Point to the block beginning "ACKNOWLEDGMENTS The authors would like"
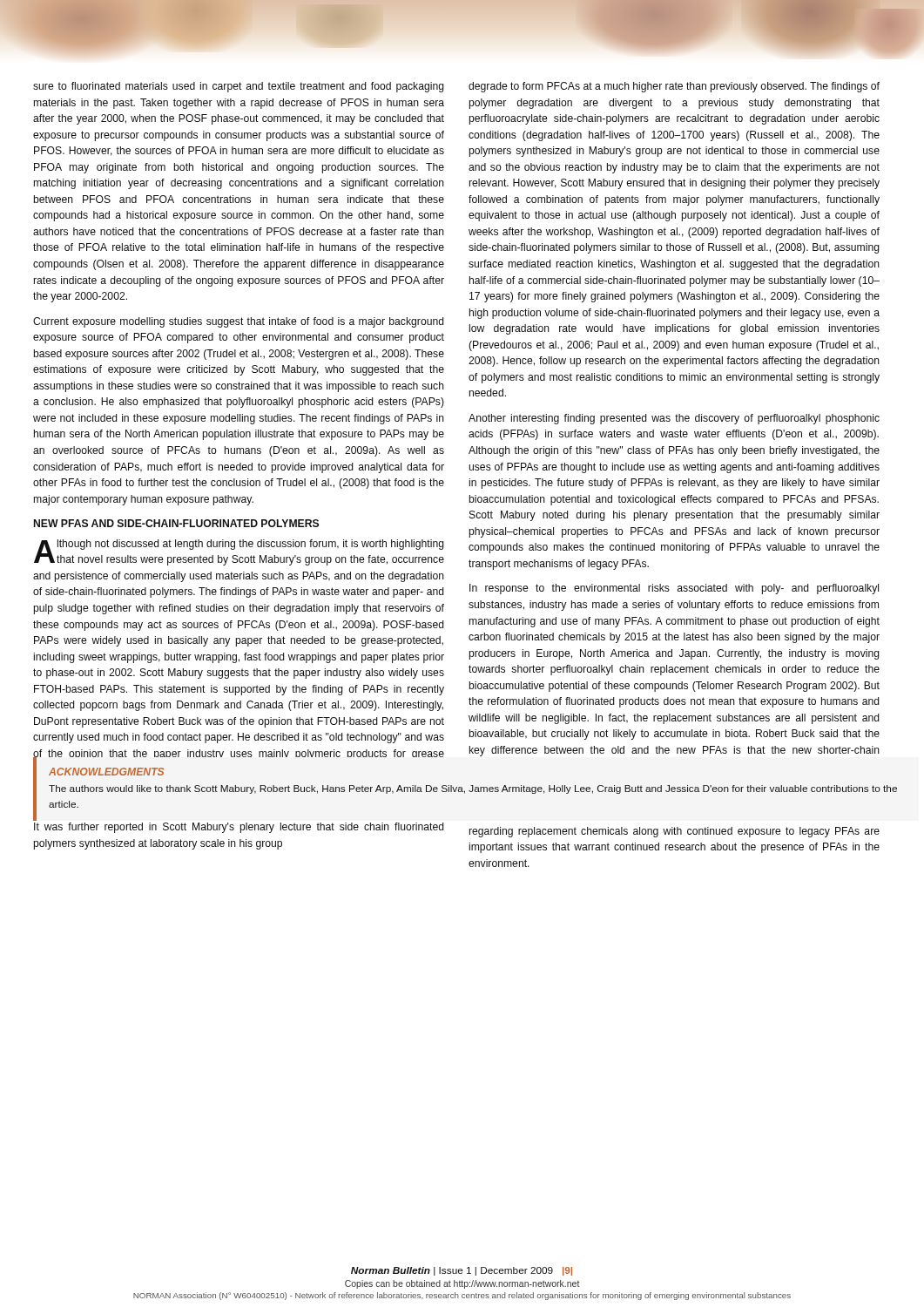 point(478,789)
